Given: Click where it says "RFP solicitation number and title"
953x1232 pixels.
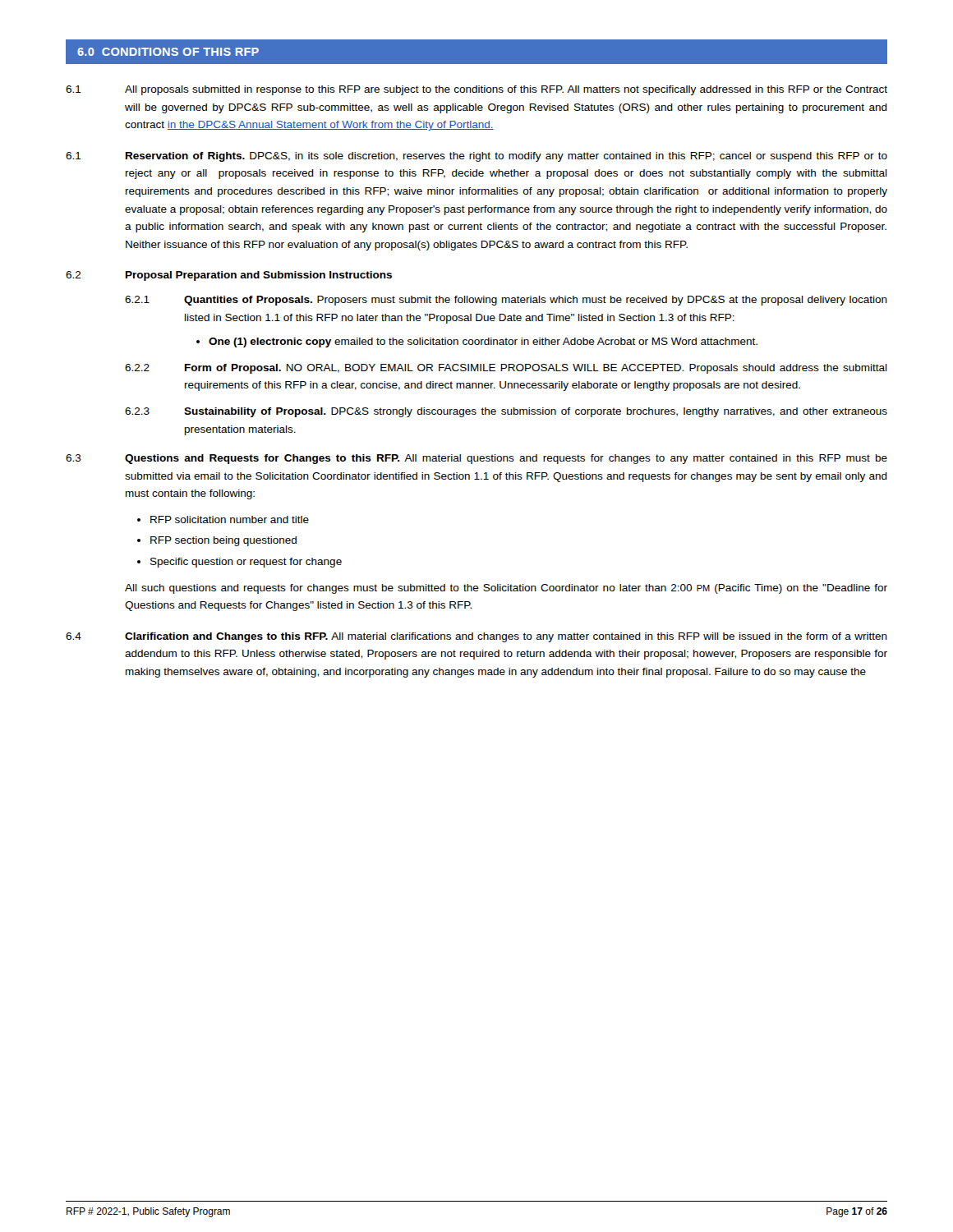Looking at the screenshot, I should click(x=229, y=519).
